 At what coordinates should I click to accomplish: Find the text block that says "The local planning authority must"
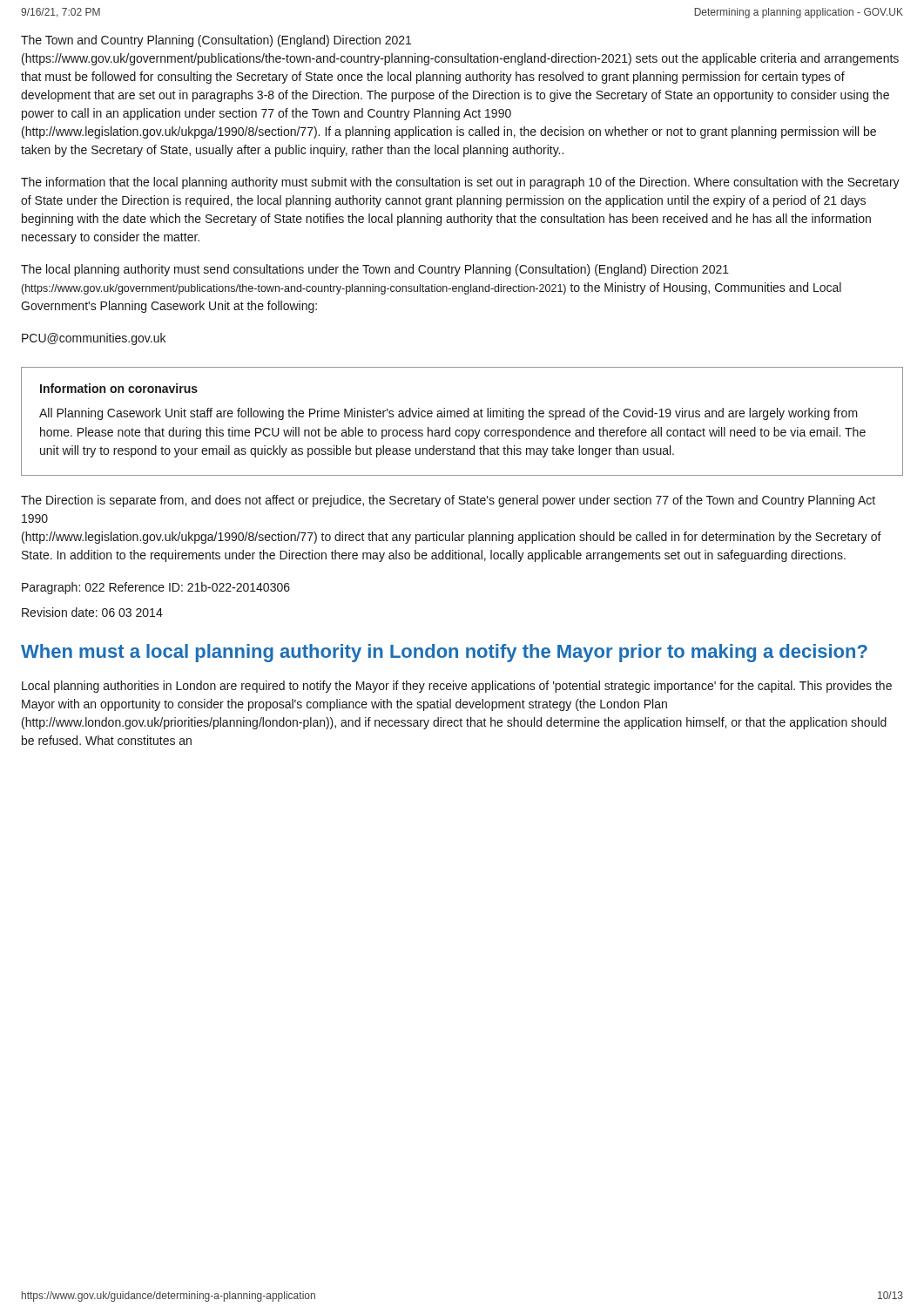pos(431,288)
